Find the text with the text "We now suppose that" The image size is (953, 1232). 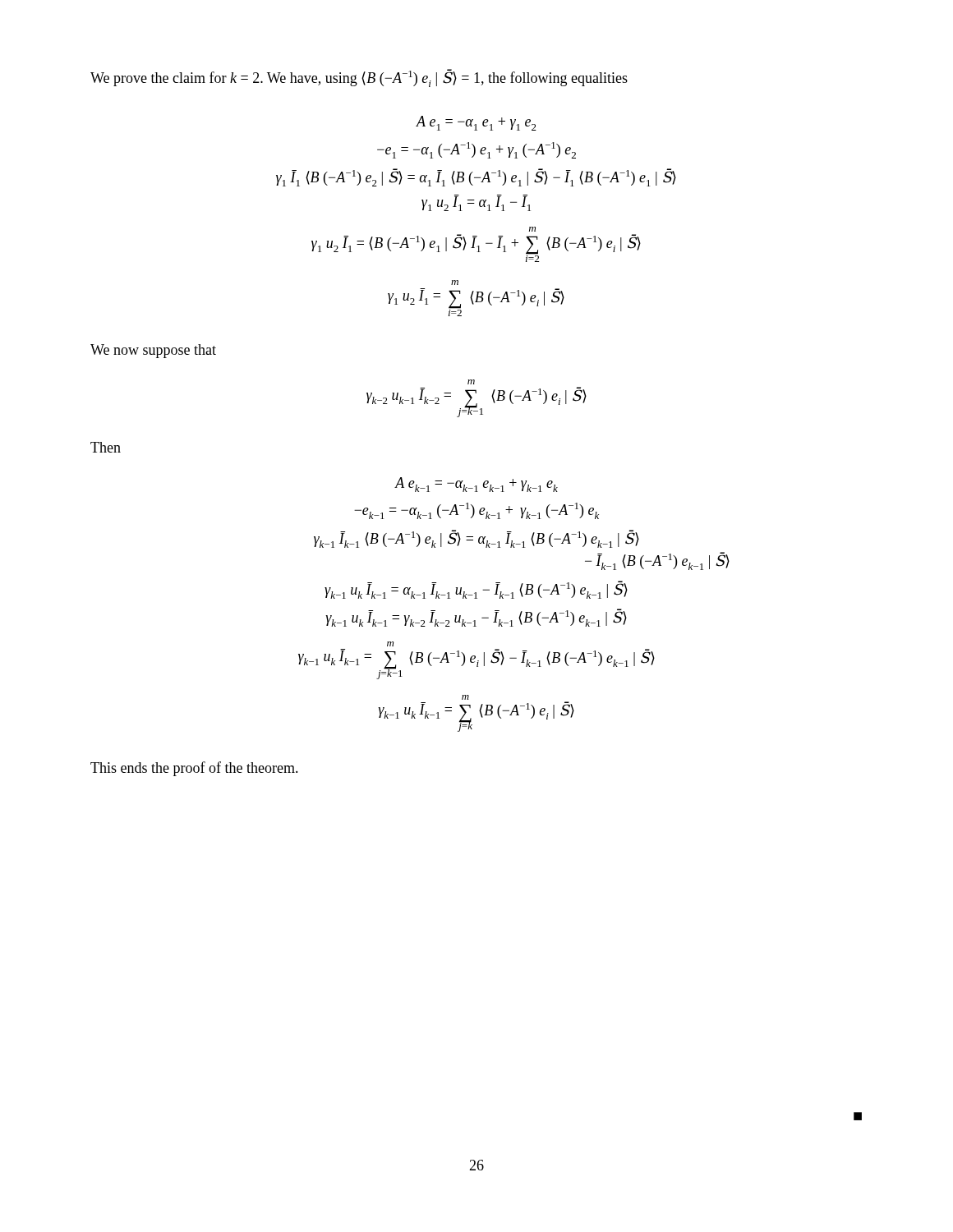pos(153,350)
